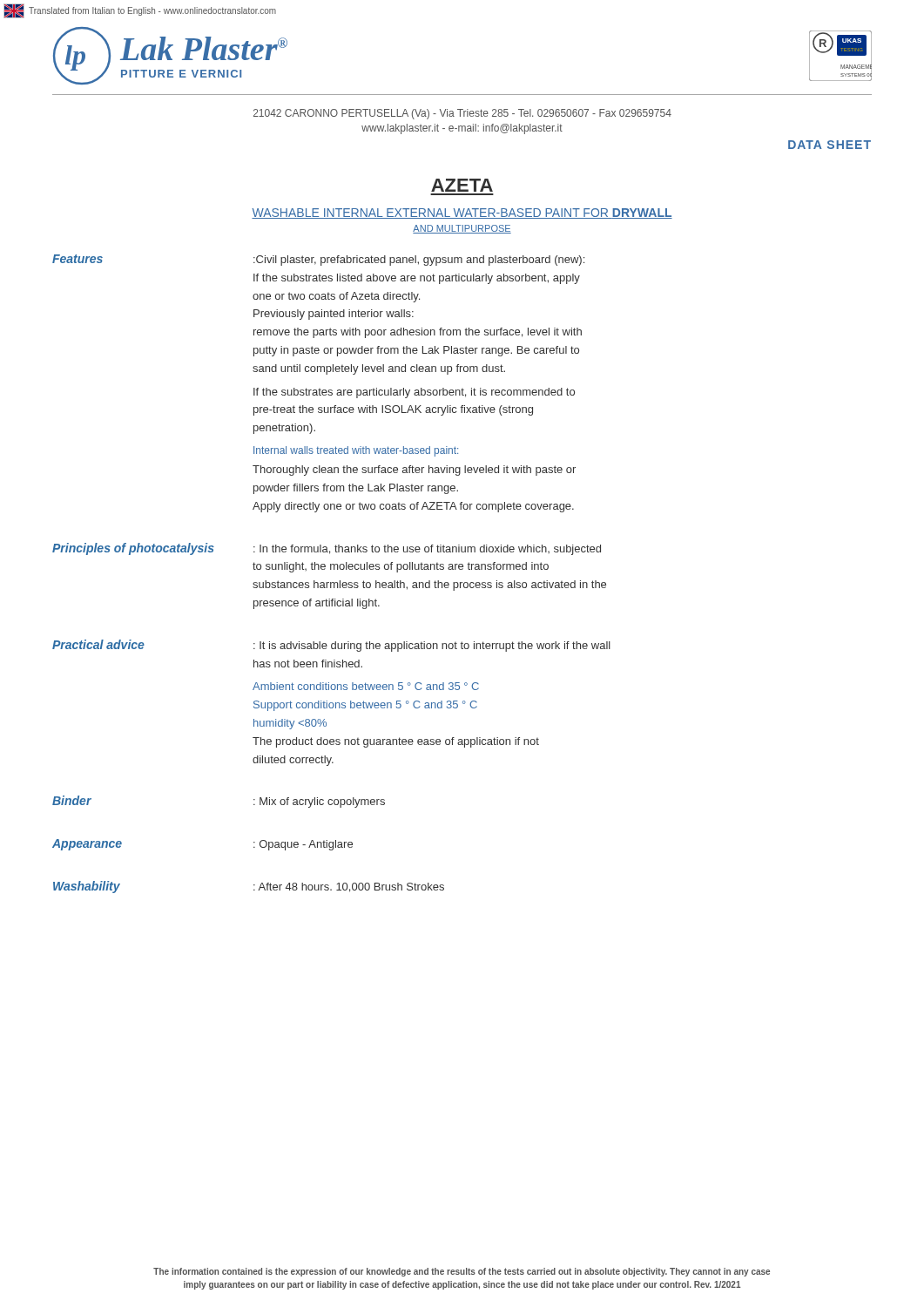
Task: Click on the element starting "The information contained is the"
Action: 462,1278
